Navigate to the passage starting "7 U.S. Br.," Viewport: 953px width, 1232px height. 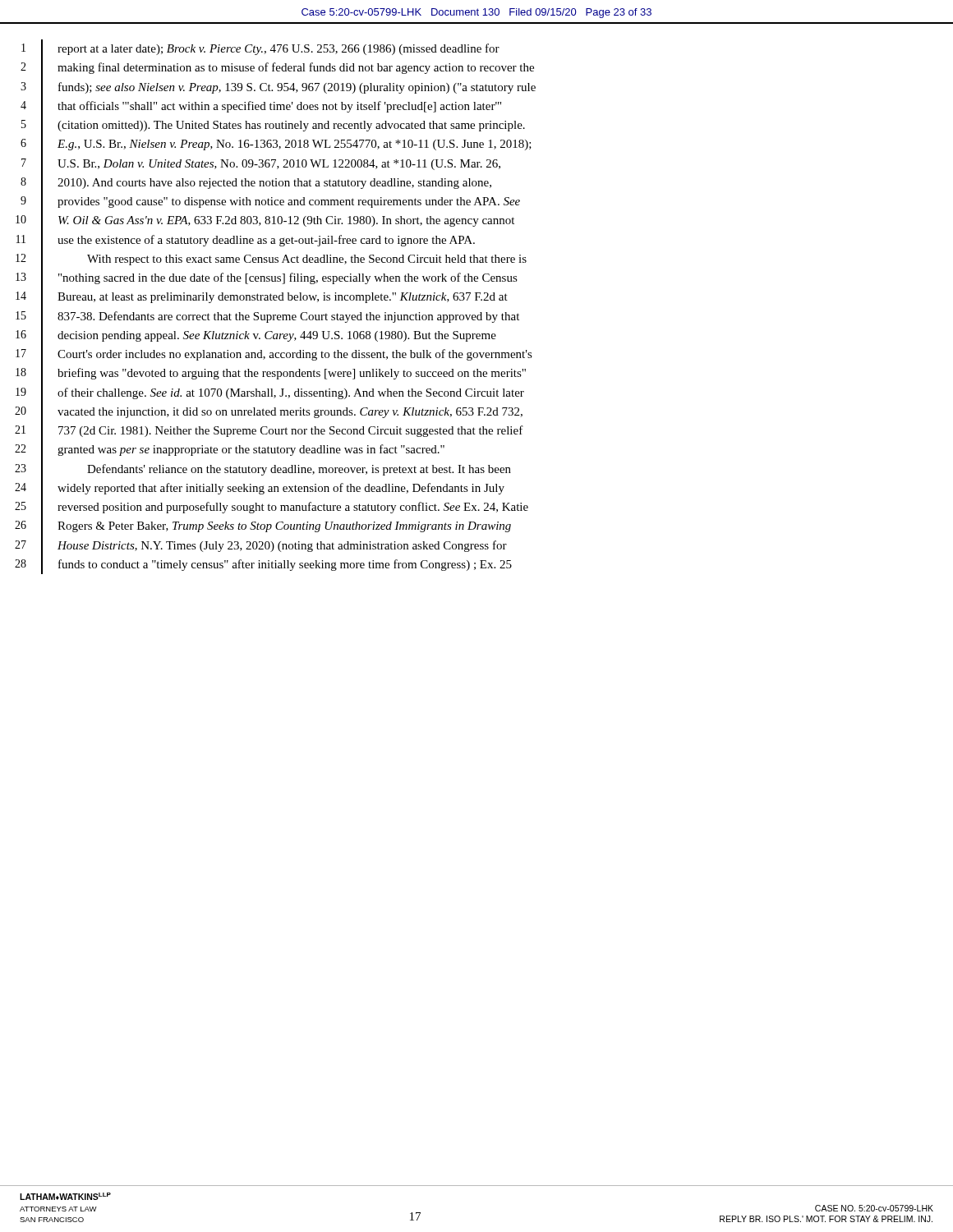pyautogui.click(x=476, y=164)
